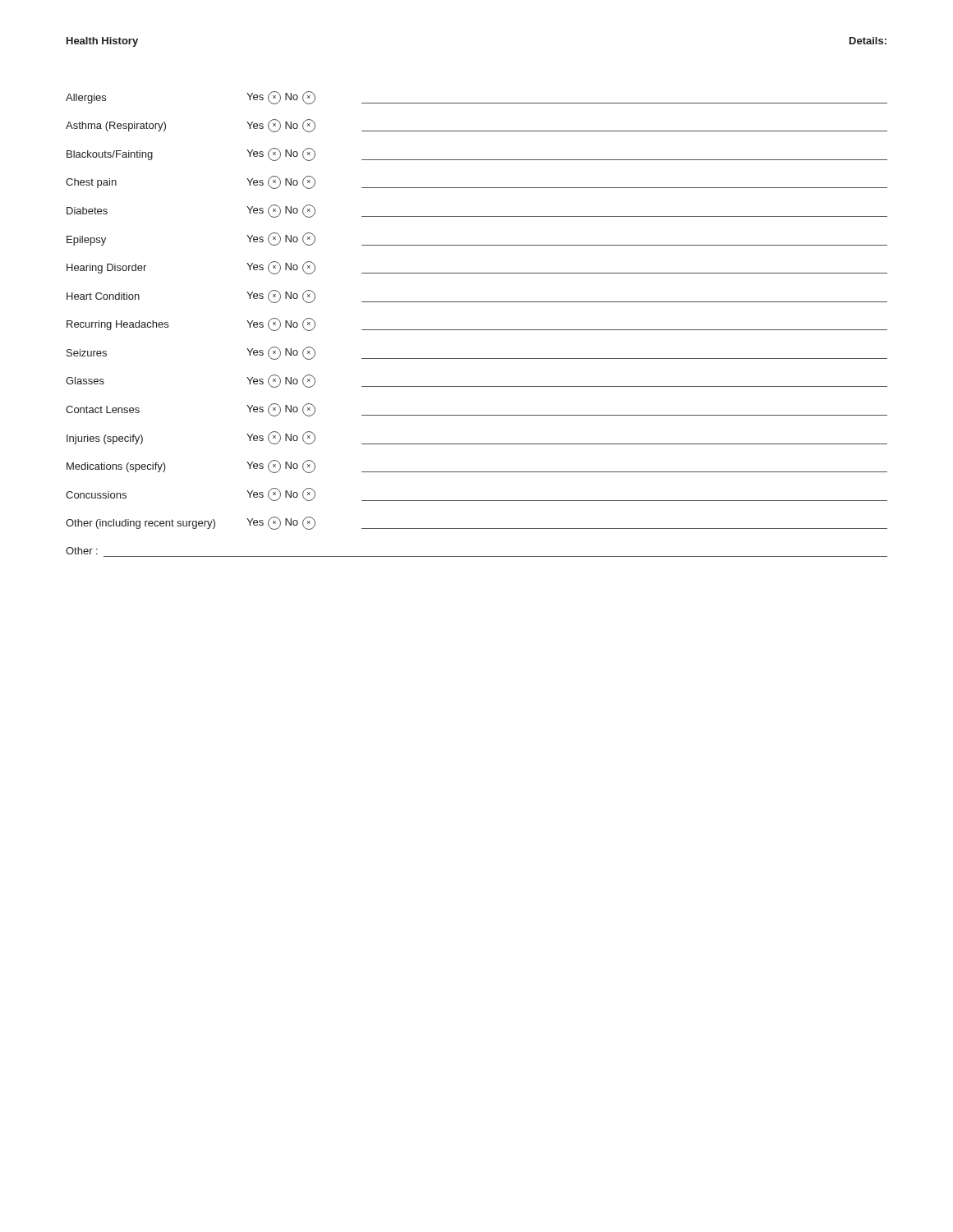Point to the block beginning "Concussions Yes × No"
Viewport: 953px width, 1232px height.
click(476, 495)
